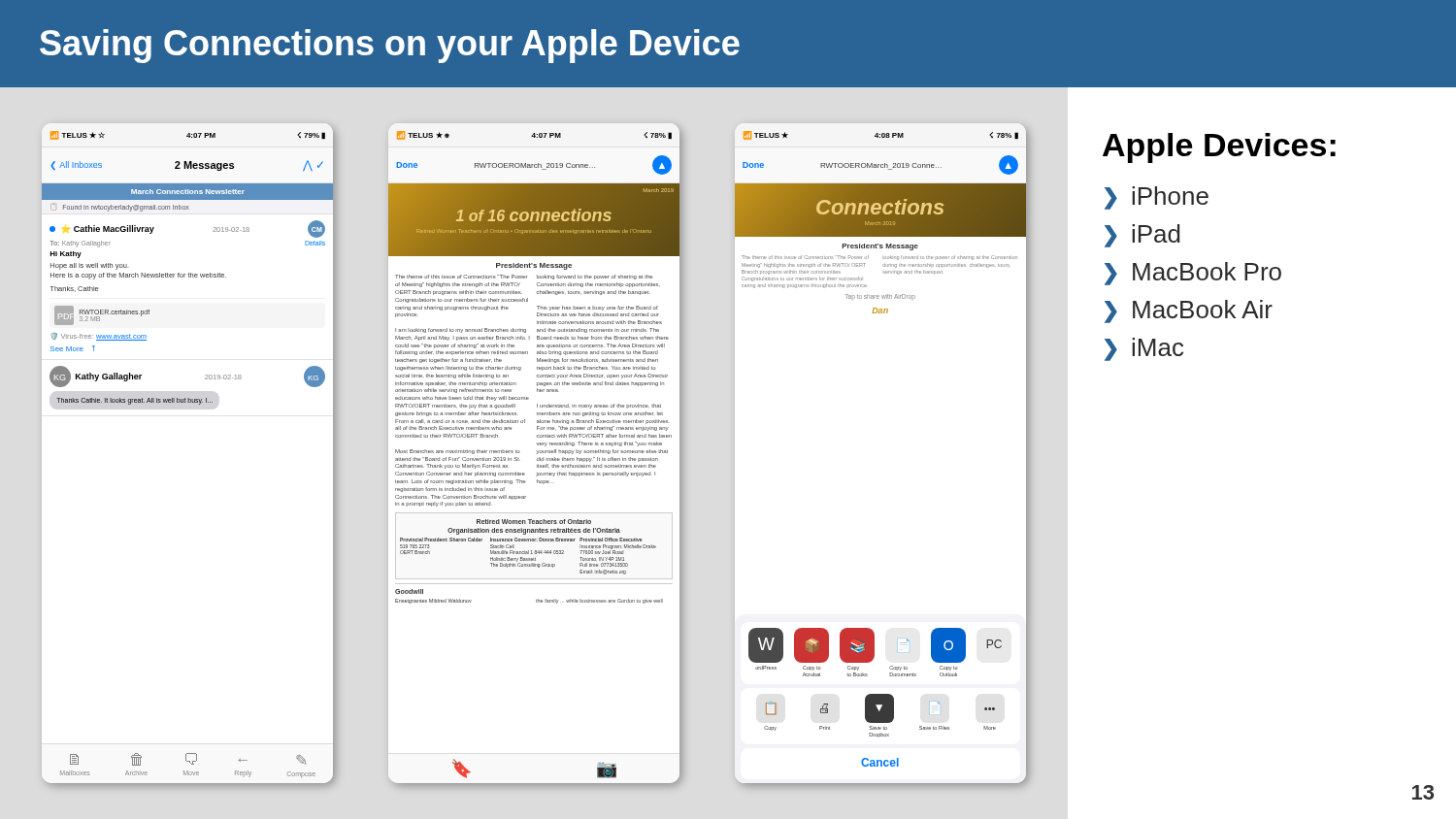Point to the block starting "❯ MacBook Pro"
The height and width of the screenshot is (819, 1456).
point(1192,272)
